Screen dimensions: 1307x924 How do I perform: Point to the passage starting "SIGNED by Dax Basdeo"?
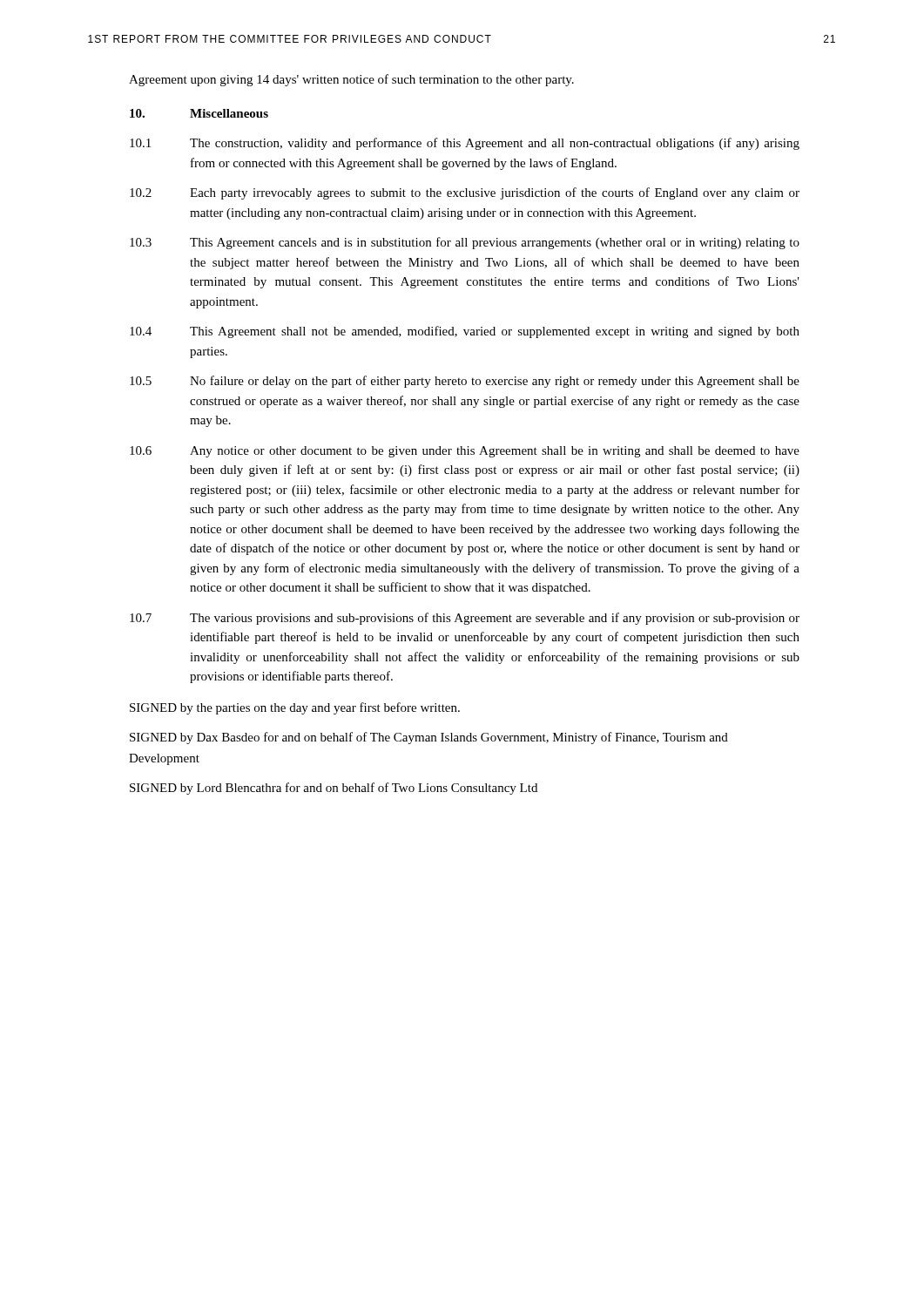428,747
